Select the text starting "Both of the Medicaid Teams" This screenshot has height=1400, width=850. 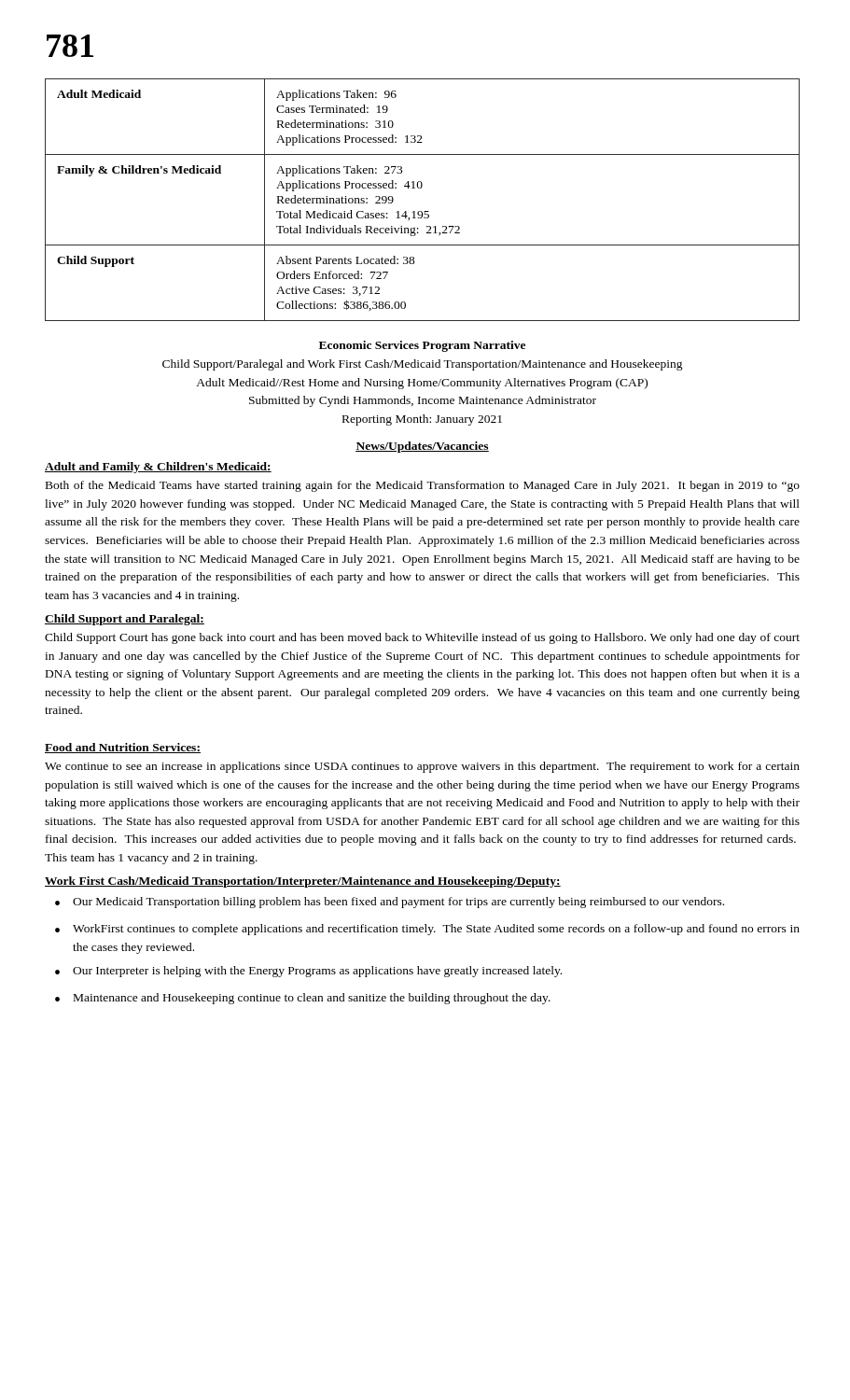click(x=422, y=540)
